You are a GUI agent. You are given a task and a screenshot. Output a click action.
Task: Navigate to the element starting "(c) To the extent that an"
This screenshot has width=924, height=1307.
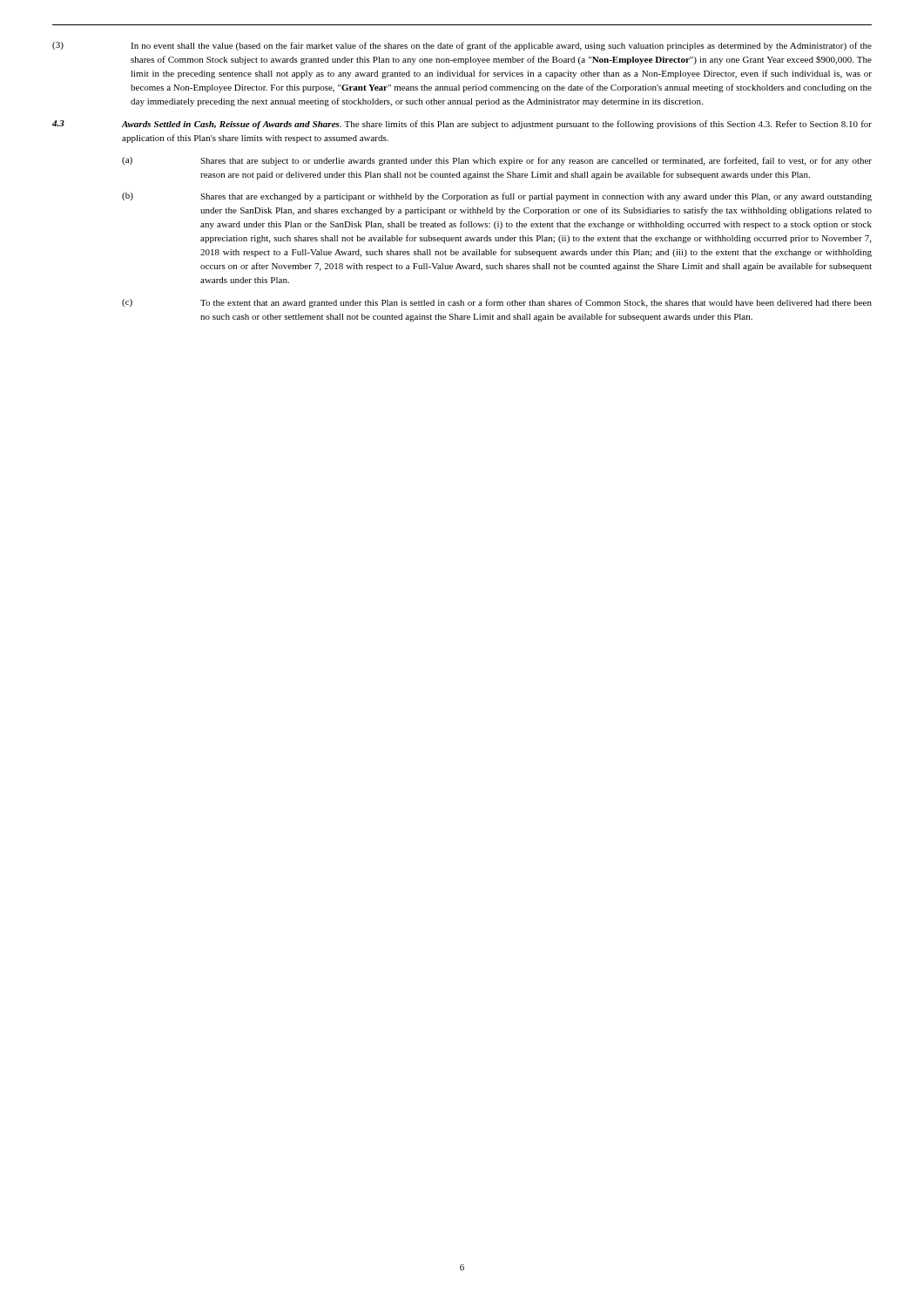[462, 310]
